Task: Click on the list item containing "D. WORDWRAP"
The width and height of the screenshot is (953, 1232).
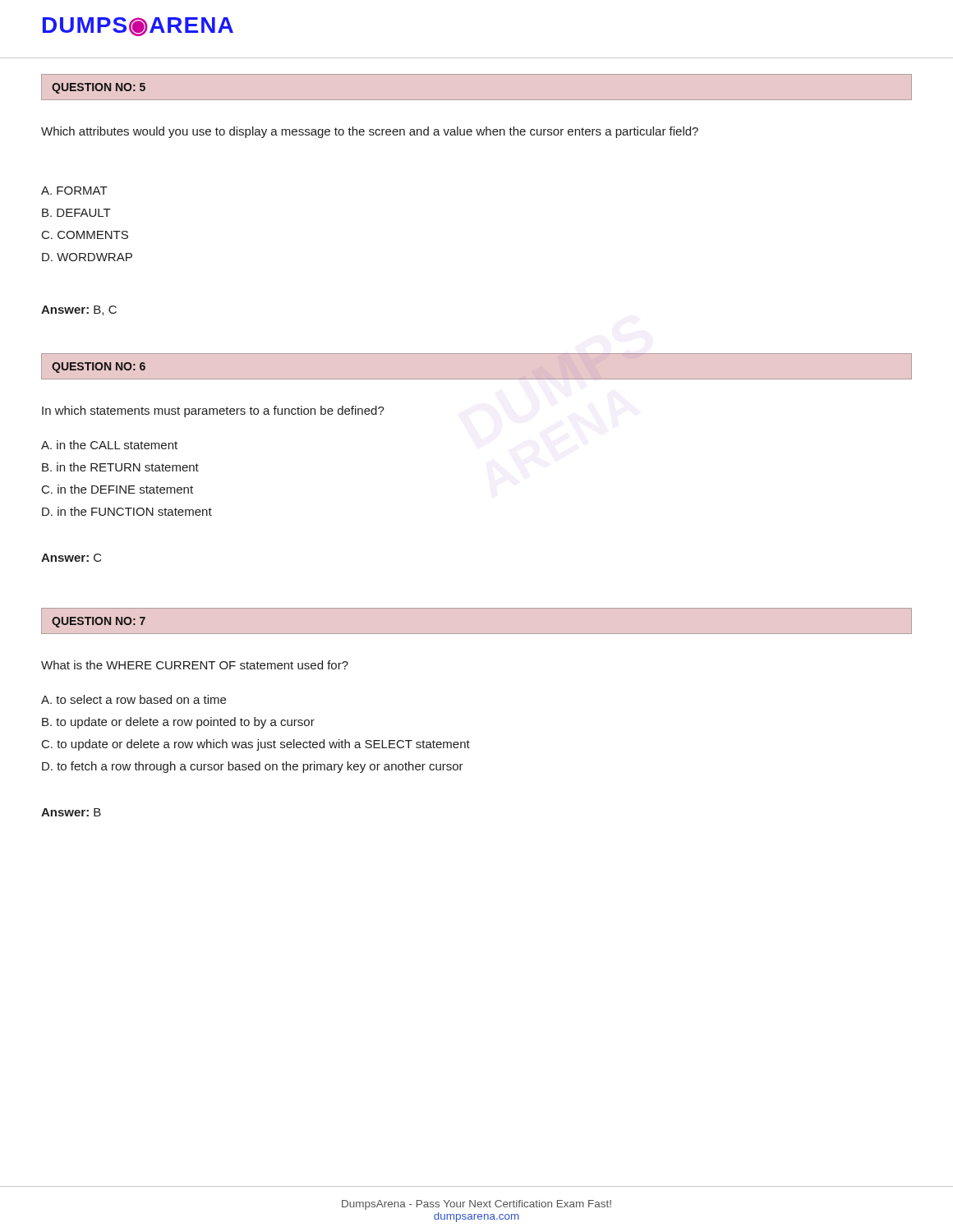Action: (x=87, y=257)
